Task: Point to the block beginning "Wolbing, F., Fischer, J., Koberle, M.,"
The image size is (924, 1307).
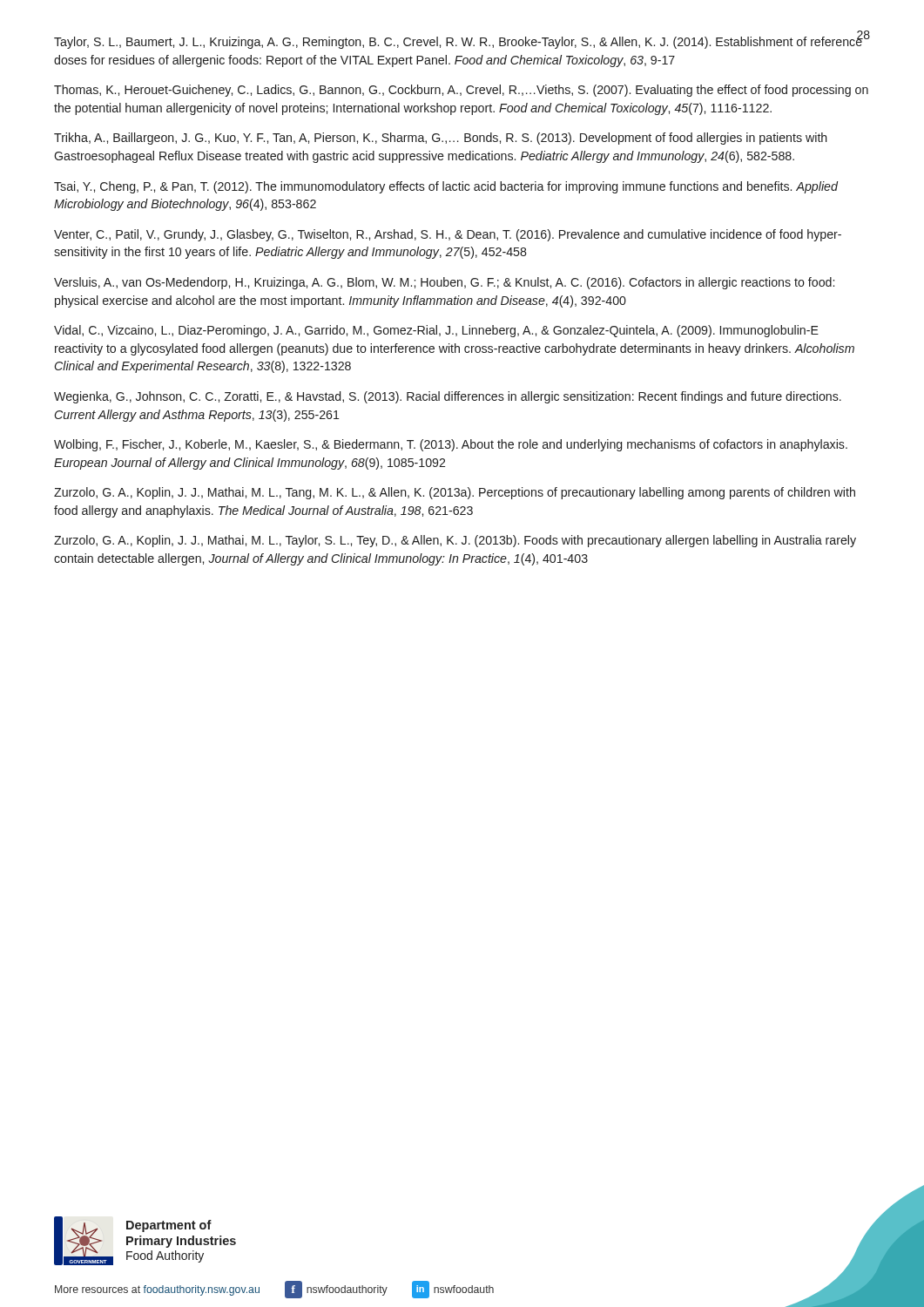Action: pyautogui.click(x=451, y=453)
